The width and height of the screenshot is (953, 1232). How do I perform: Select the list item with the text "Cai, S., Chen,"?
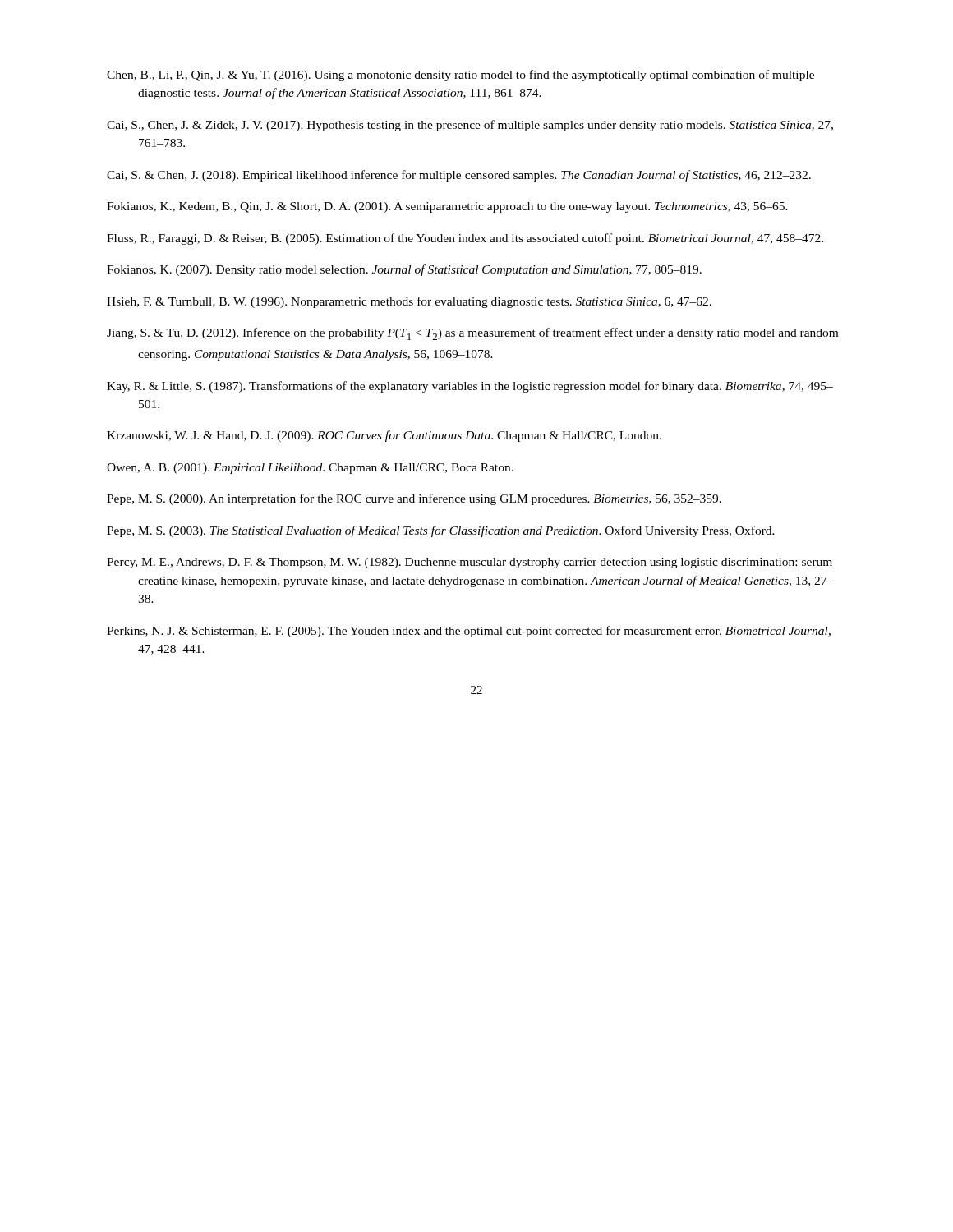click(476, 134)
